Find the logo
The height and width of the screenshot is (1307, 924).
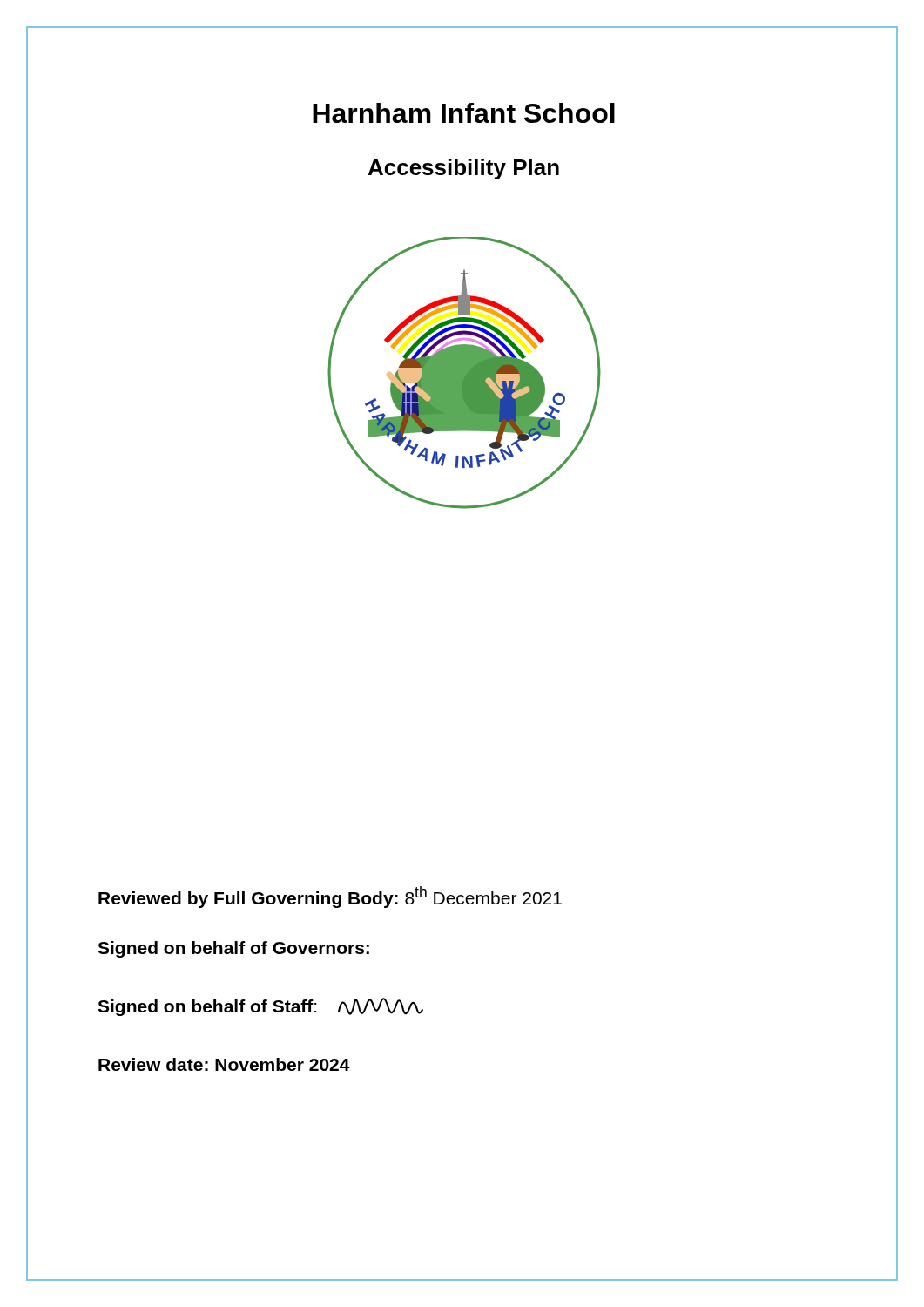pos(464,387)
